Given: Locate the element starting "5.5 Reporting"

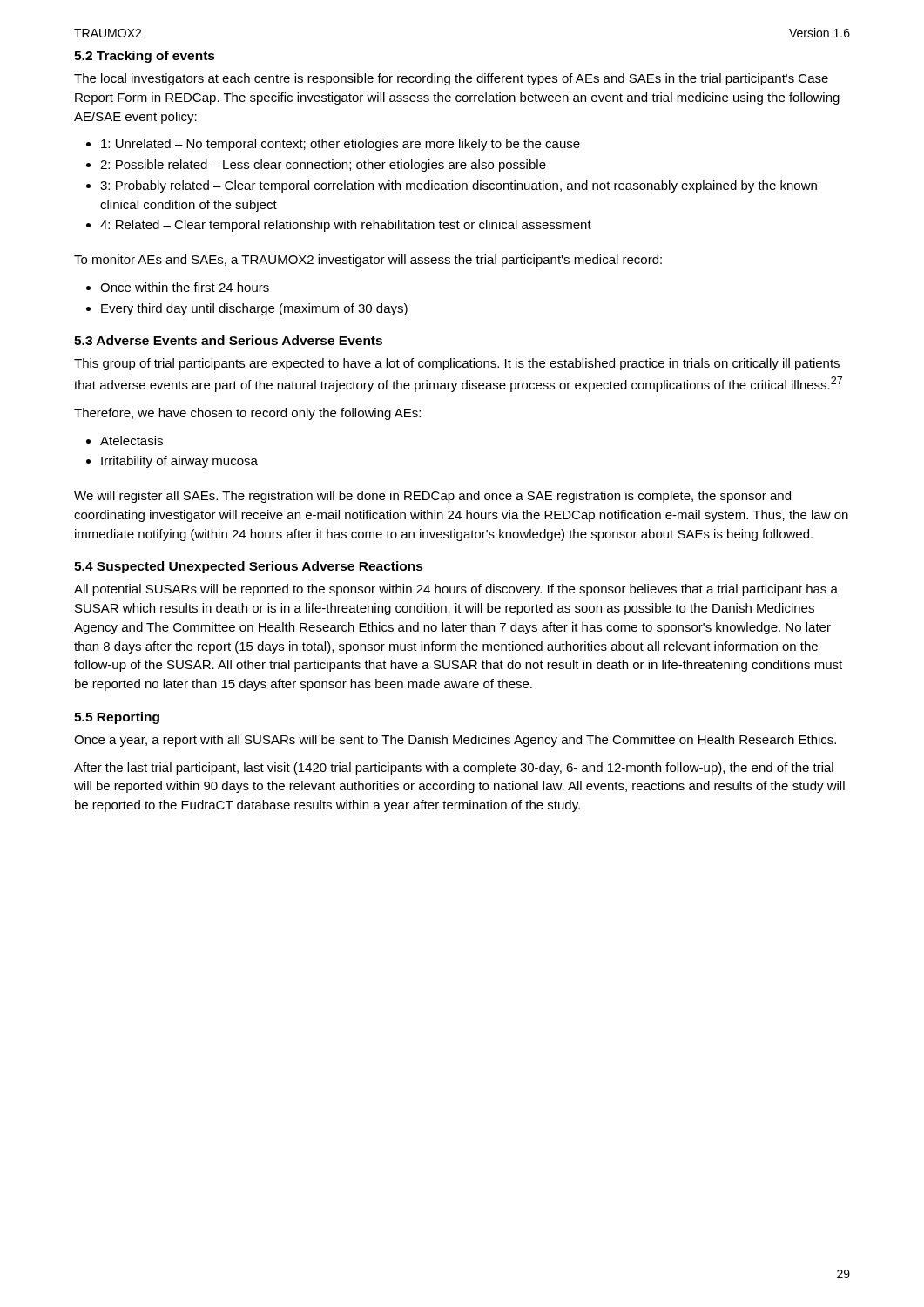Looking at the screenshot, I should (x=117, y=718).
